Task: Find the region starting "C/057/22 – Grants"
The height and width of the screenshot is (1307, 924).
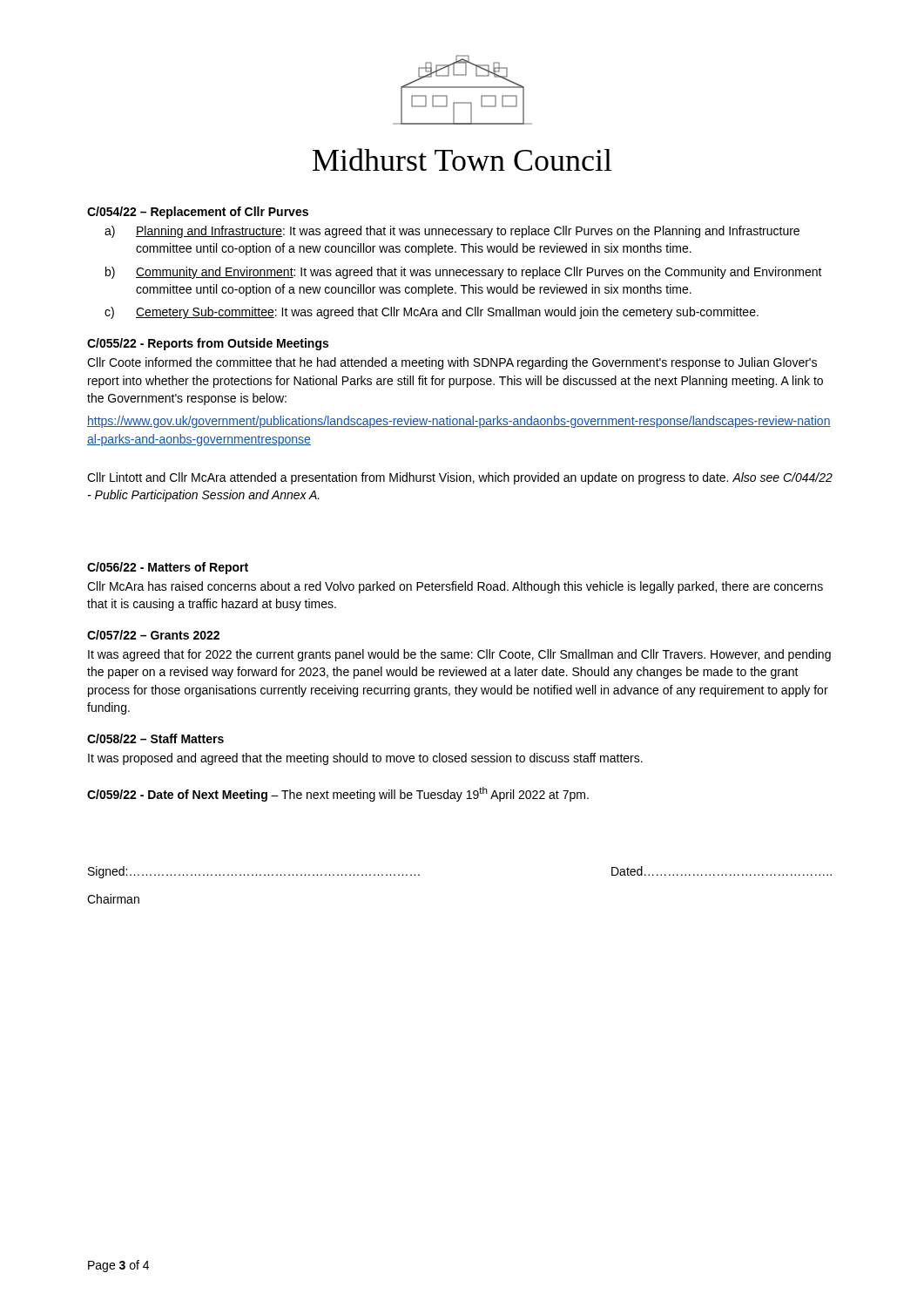Action: [154, 635]
